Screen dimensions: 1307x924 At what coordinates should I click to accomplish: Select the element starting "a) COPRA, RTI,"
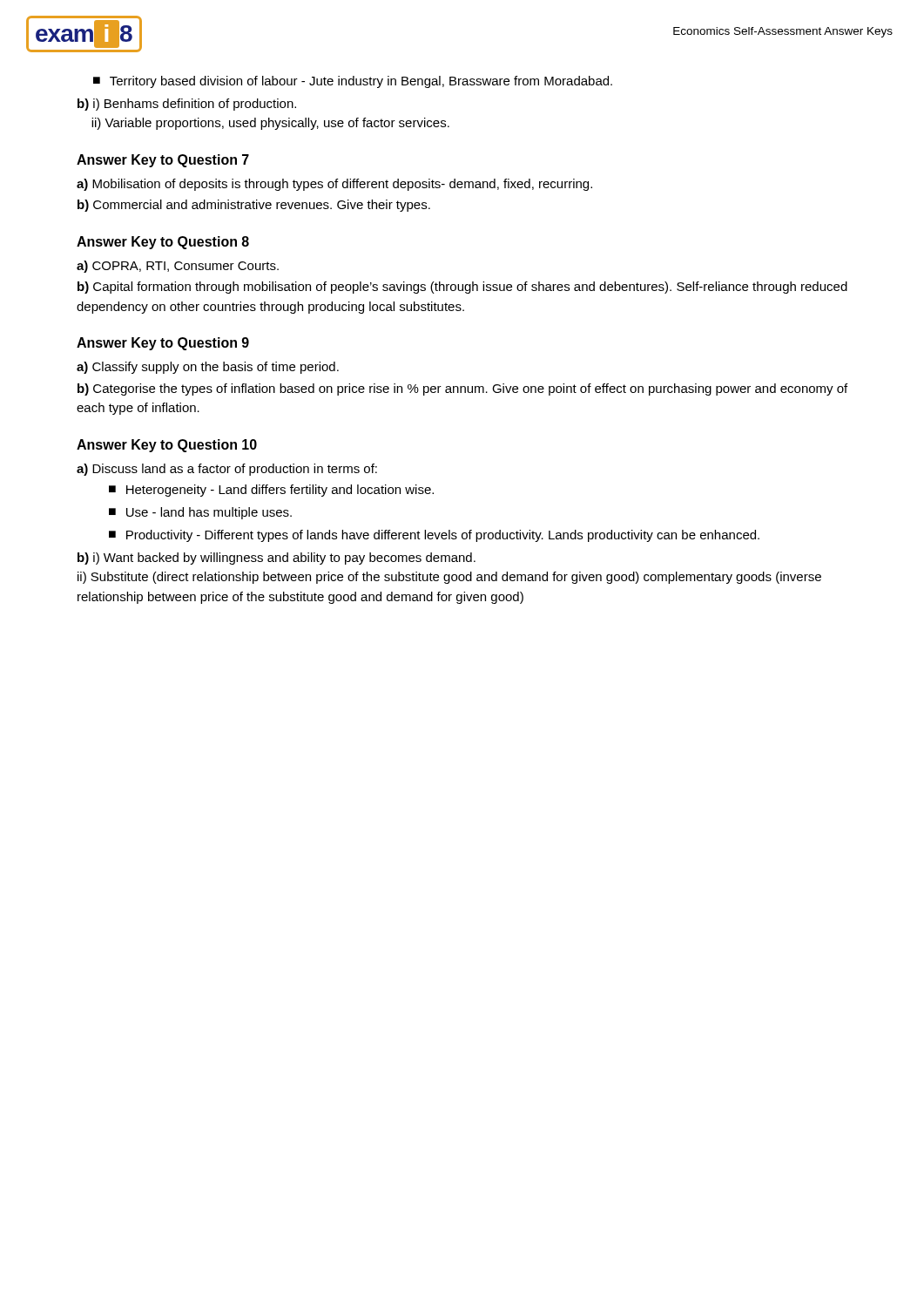[178, 265]
